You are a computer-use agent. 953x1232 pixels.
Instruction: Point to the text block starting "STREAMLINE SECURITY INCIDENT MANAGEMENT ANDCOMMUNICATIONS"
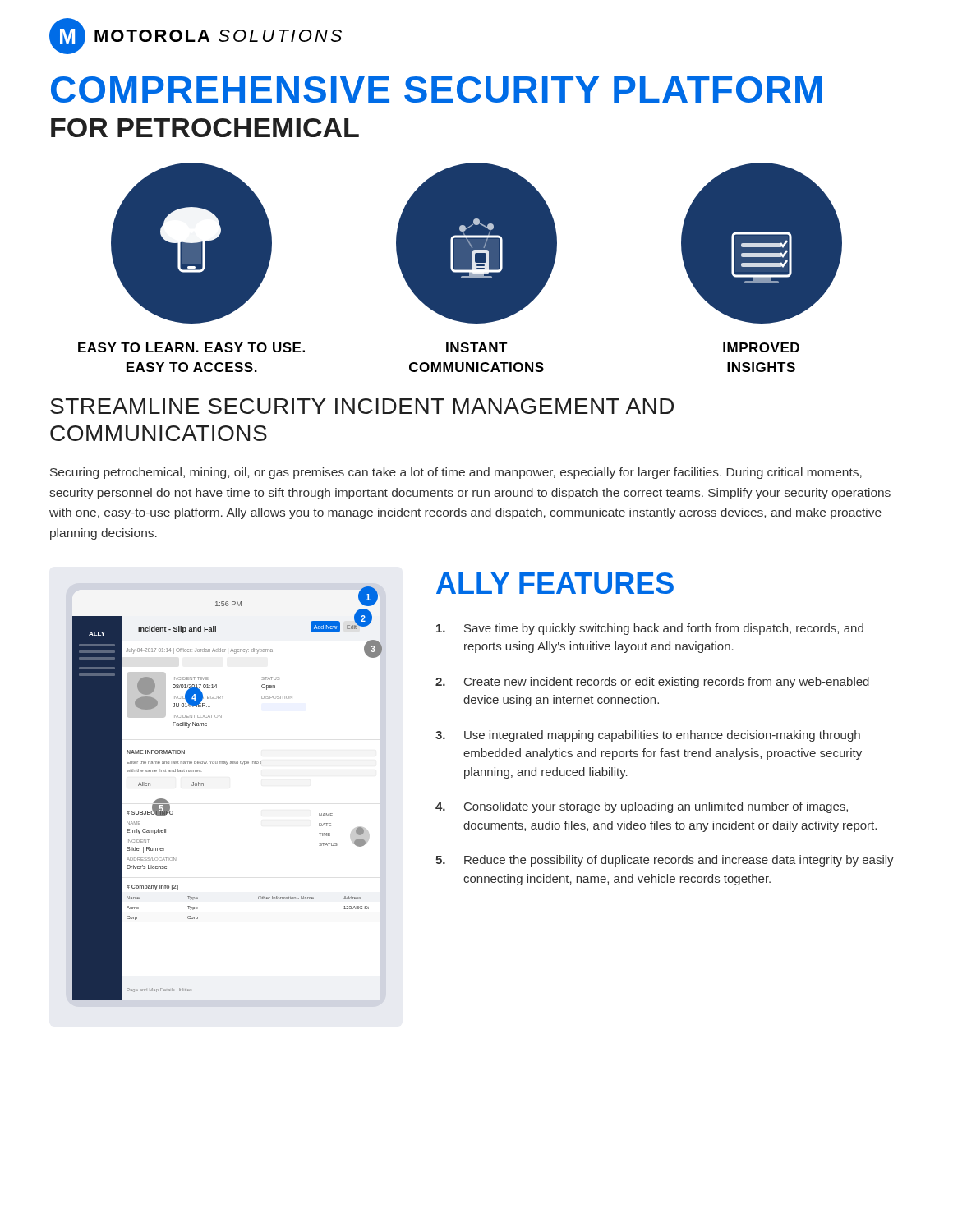(x=362, y=420)
